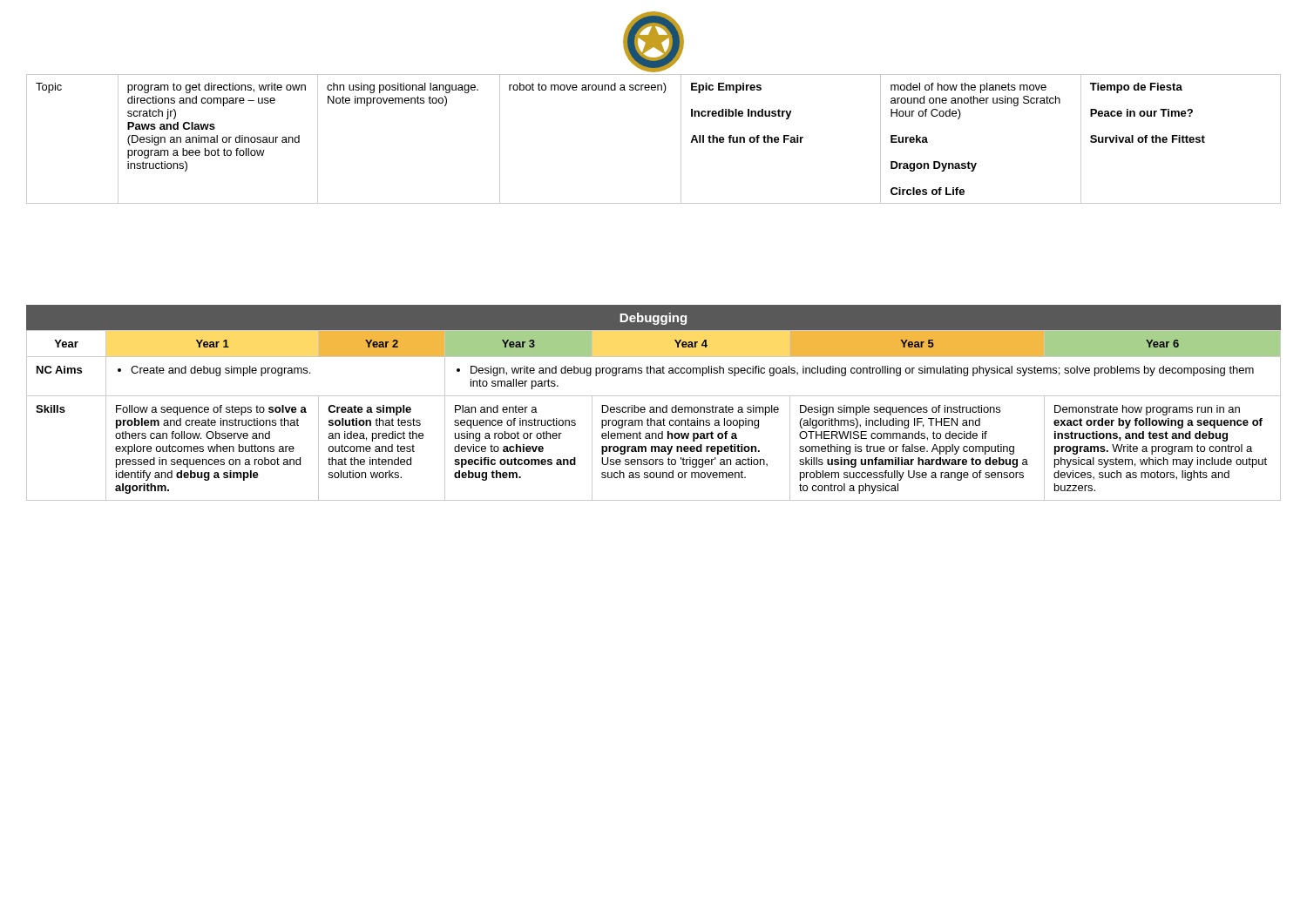Click on the table containing "Year 5"
Screen dimensions: 924x1307
[x=654, y=403]
